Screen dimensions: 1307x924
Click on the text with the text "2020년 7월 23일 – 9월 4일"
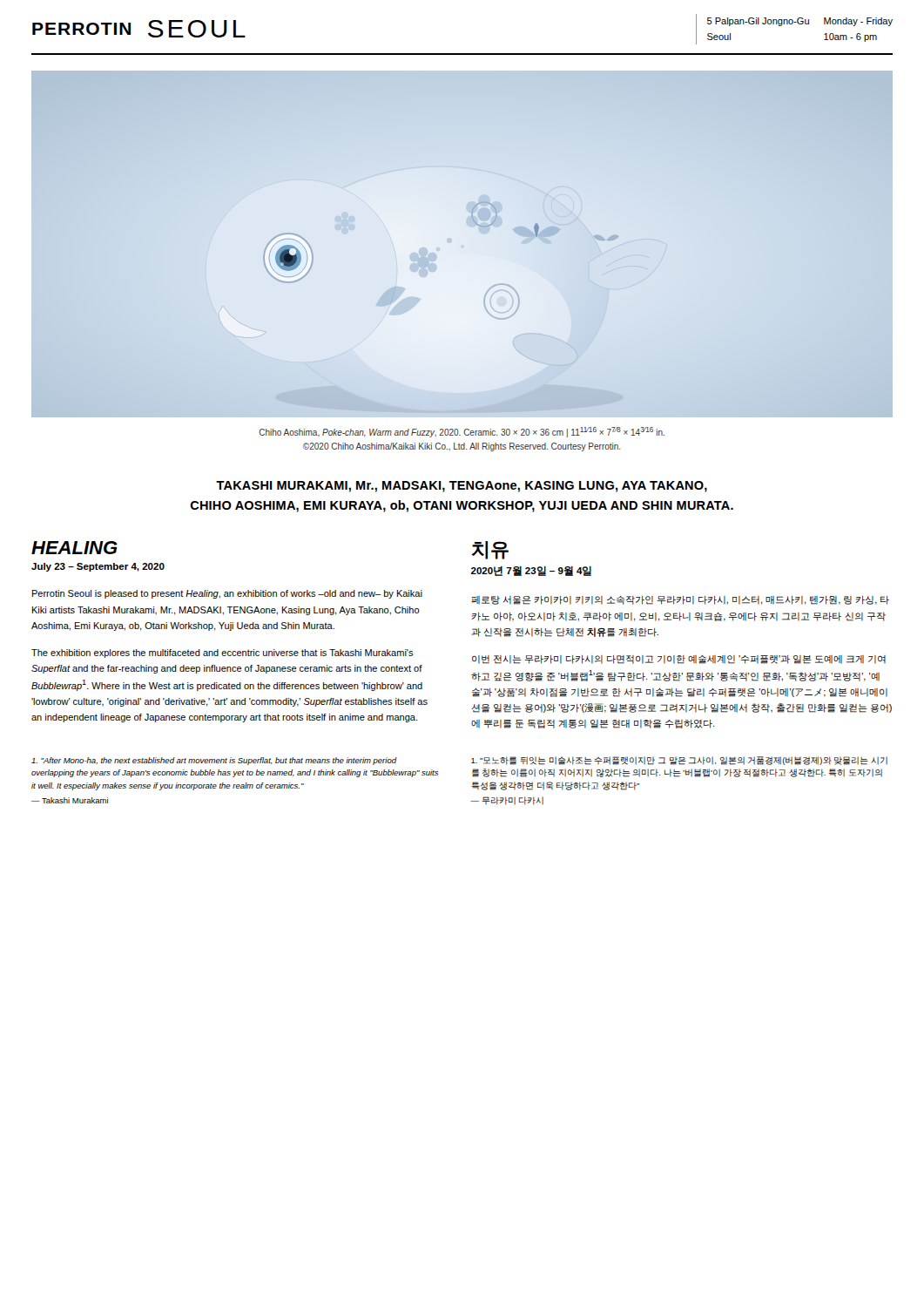coord(532,571)
